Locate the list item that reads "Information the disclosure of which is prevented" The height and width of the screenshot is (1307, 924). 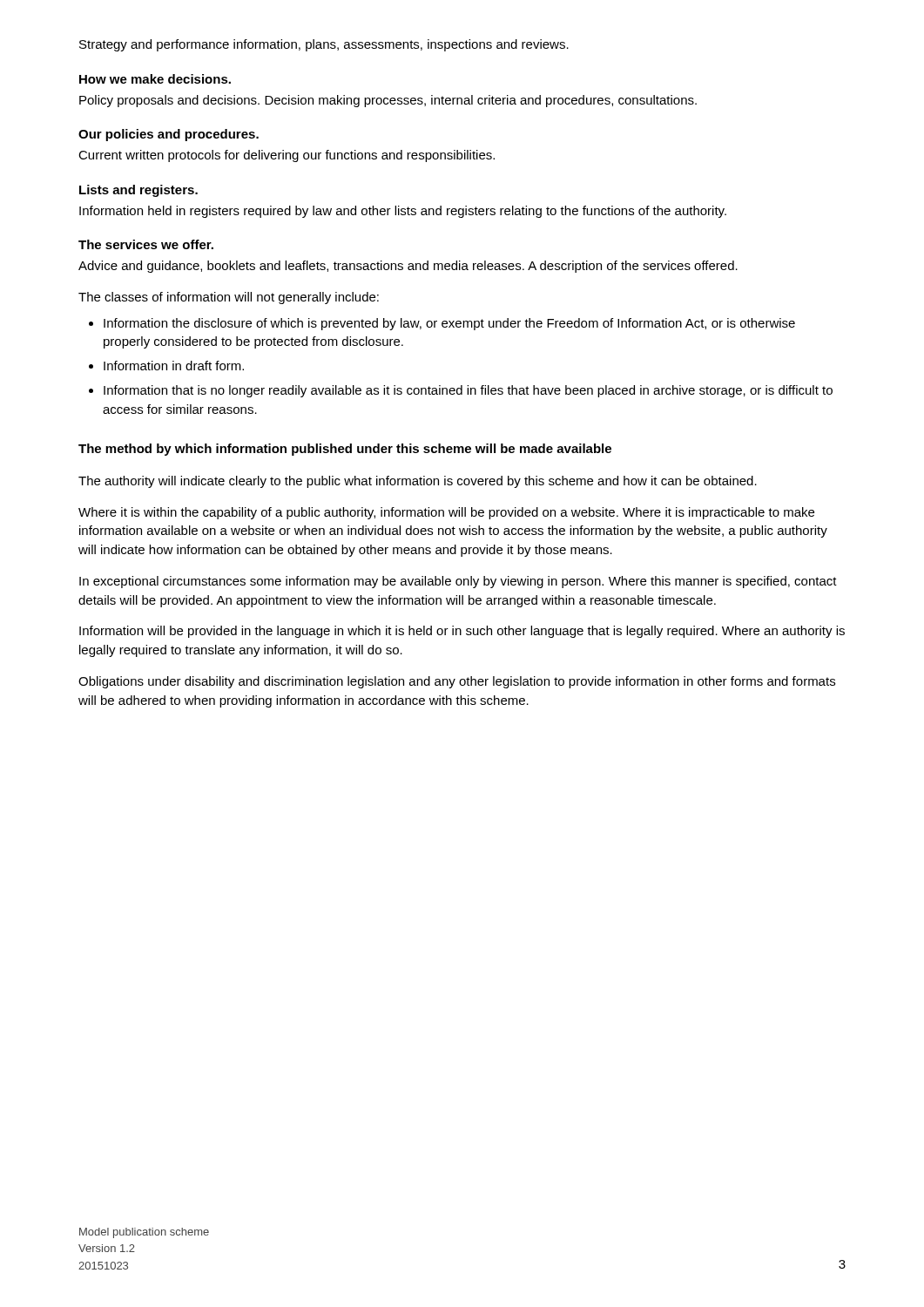pyautogui.click(x=449, y=332)
